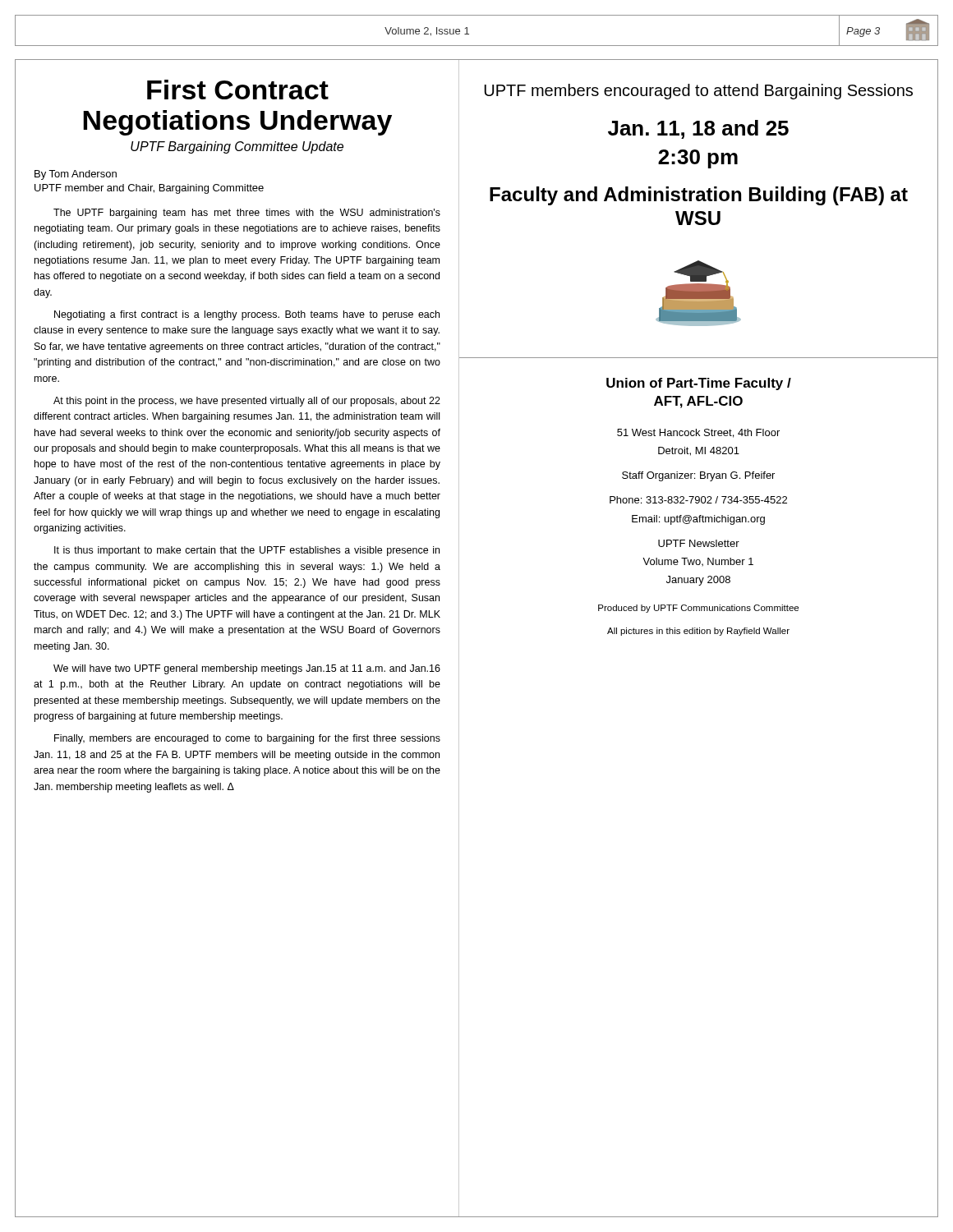Select the text containing "Phone: 313-832-7902 / 734-355-4522 Email: uptf@aftmichigan.org"
The height and width of the screenshot is (1232, 953).
coord(698,509)
